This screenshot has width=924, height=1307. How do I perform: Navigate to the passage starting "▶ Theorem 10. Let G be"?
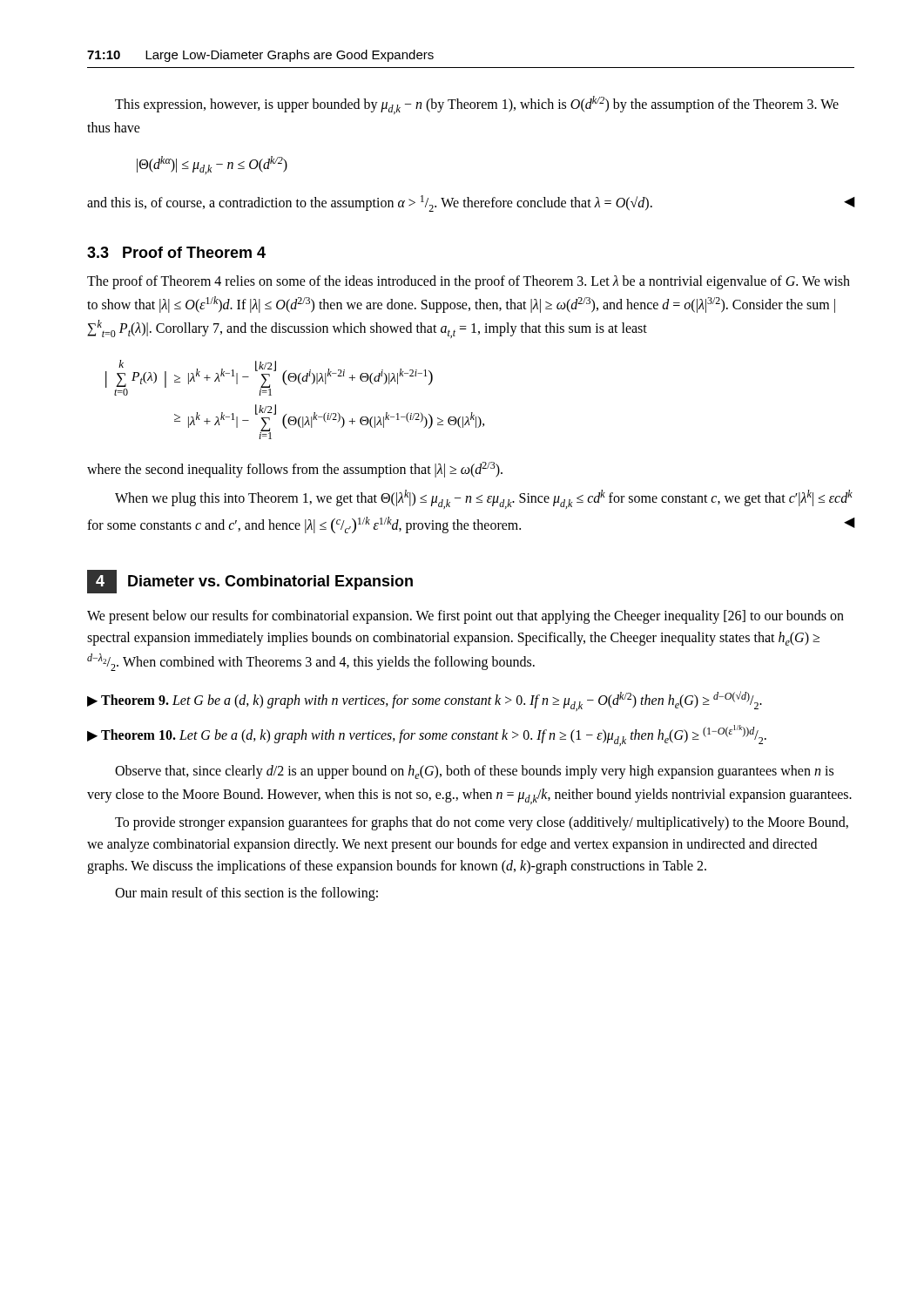point(427,734)
